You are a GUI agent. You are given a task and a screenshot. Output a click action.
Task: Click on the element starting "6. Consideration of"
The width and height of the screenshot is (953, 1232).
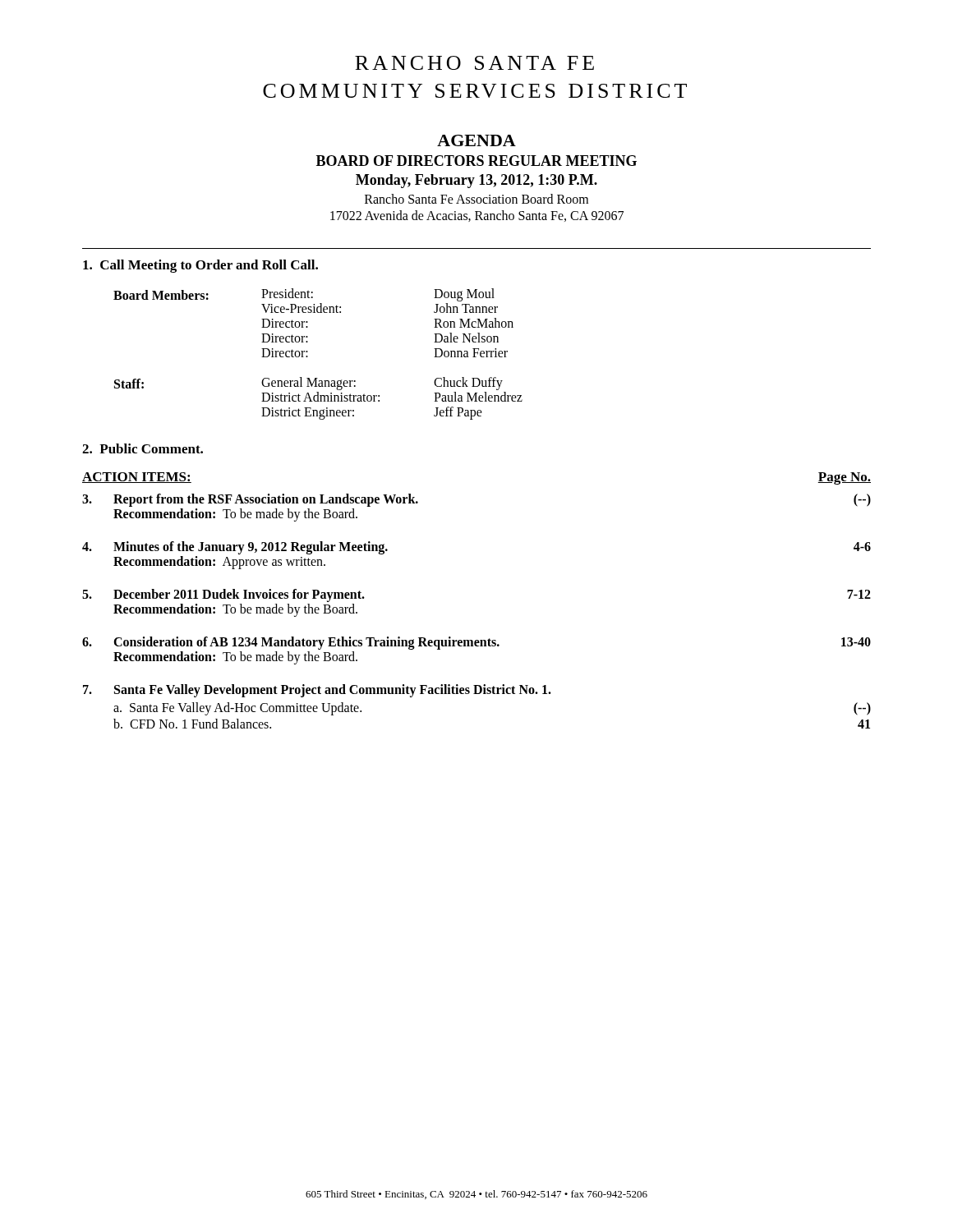pos(476,649)
